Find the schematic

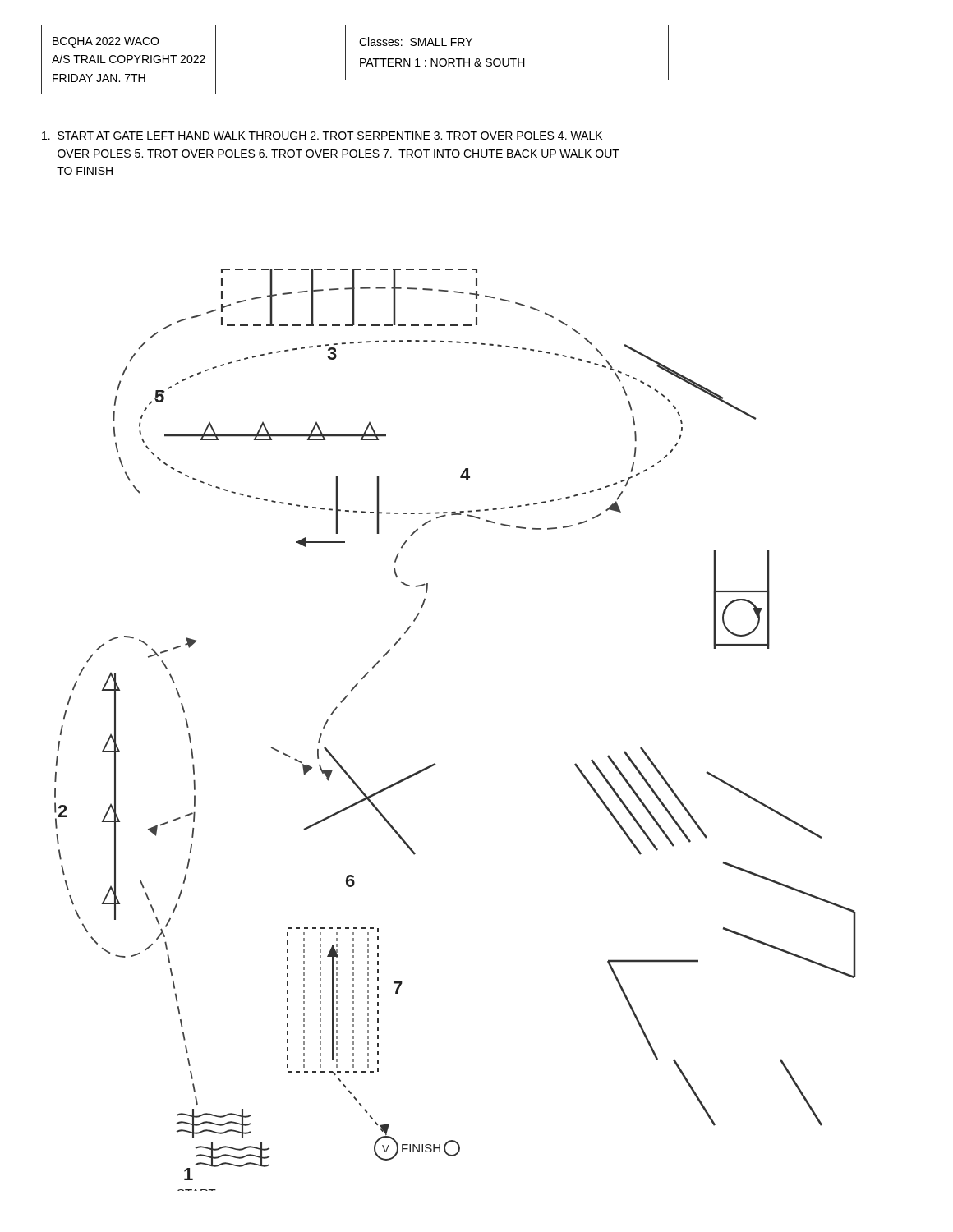[476, 715]
